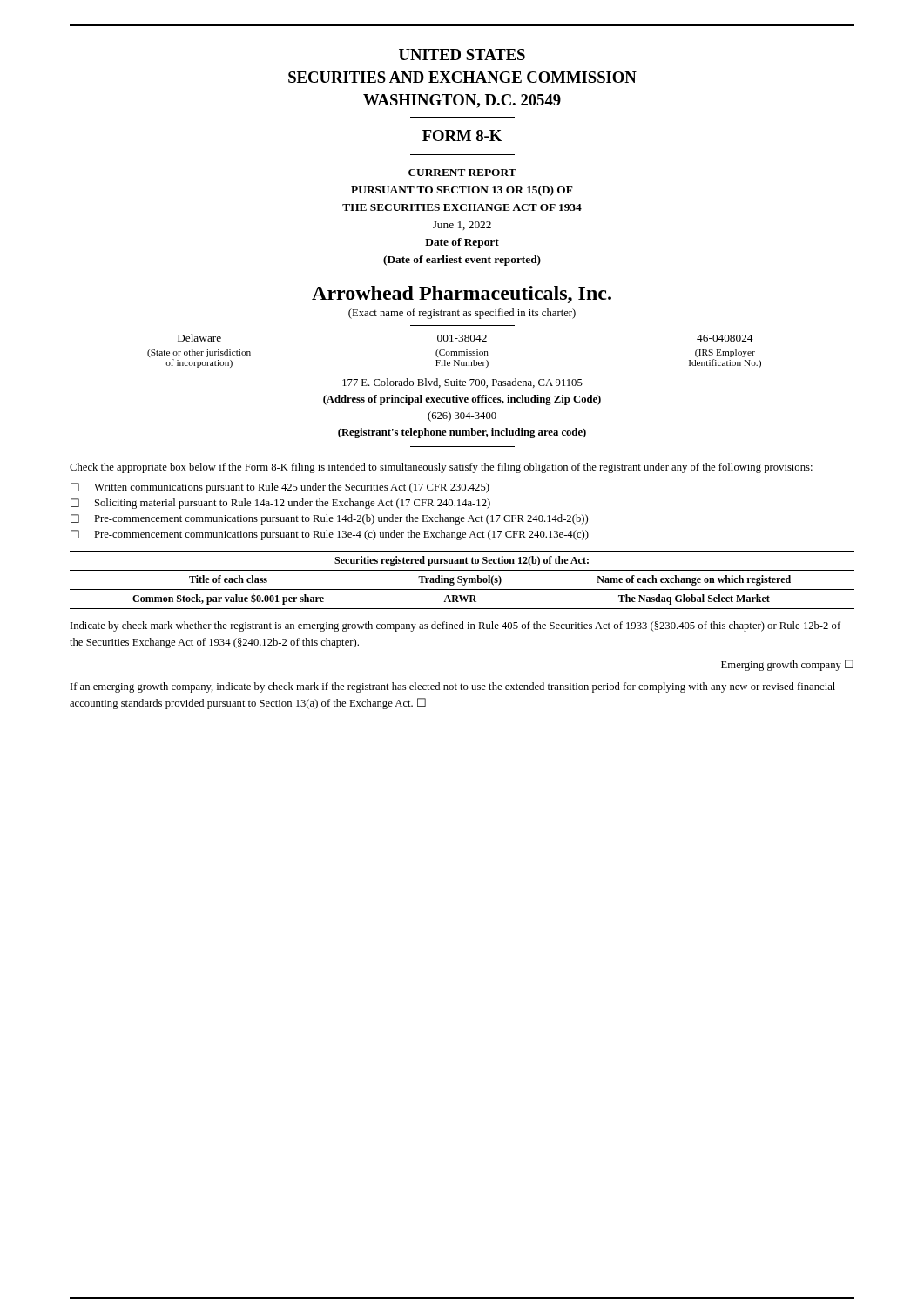
Task: Locate the text block containing "177 E. Colorado"
Action: point(462,408)
